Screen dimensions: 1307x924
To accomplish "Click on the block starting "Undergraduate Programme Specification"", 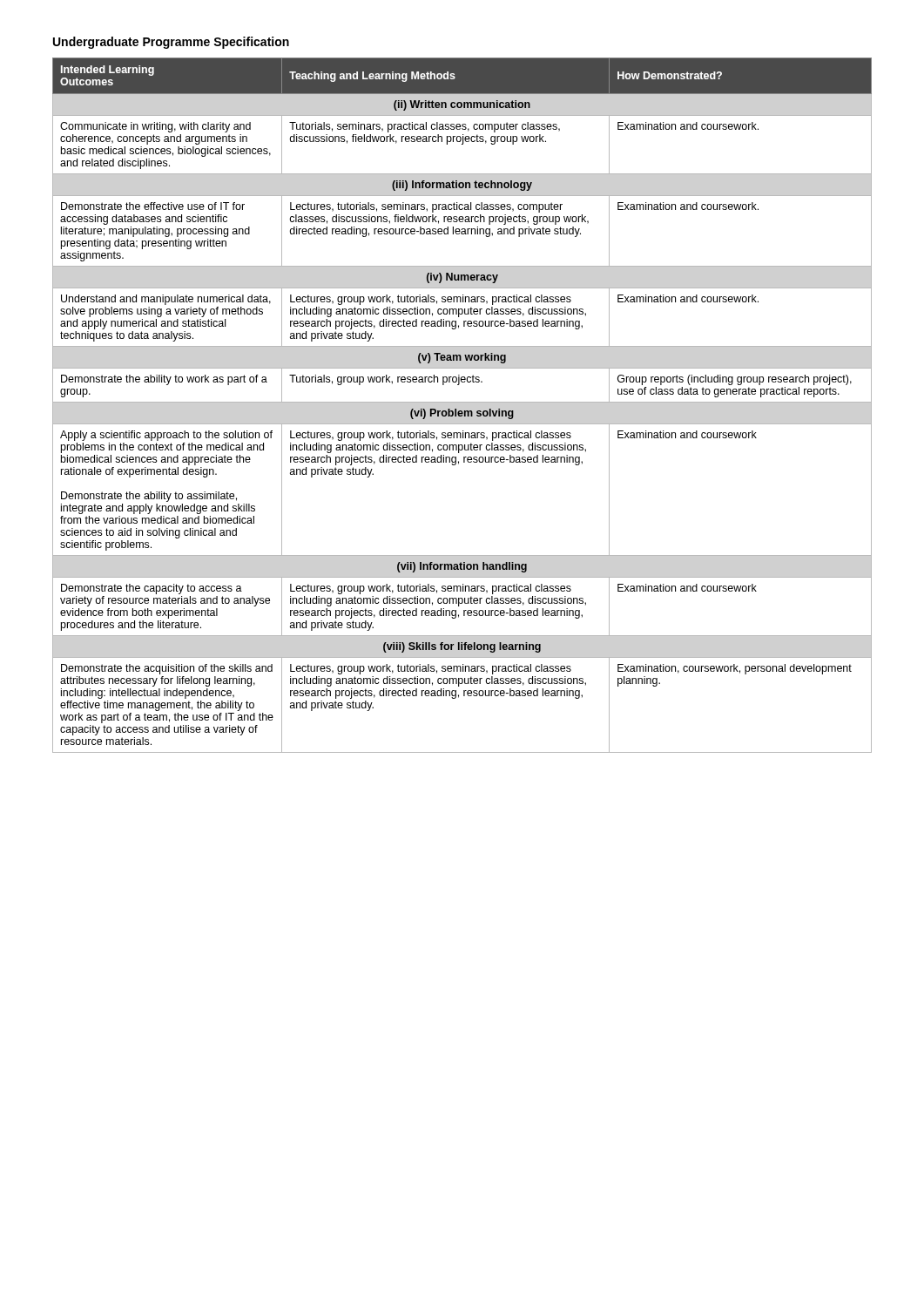I will click(171, 42).
